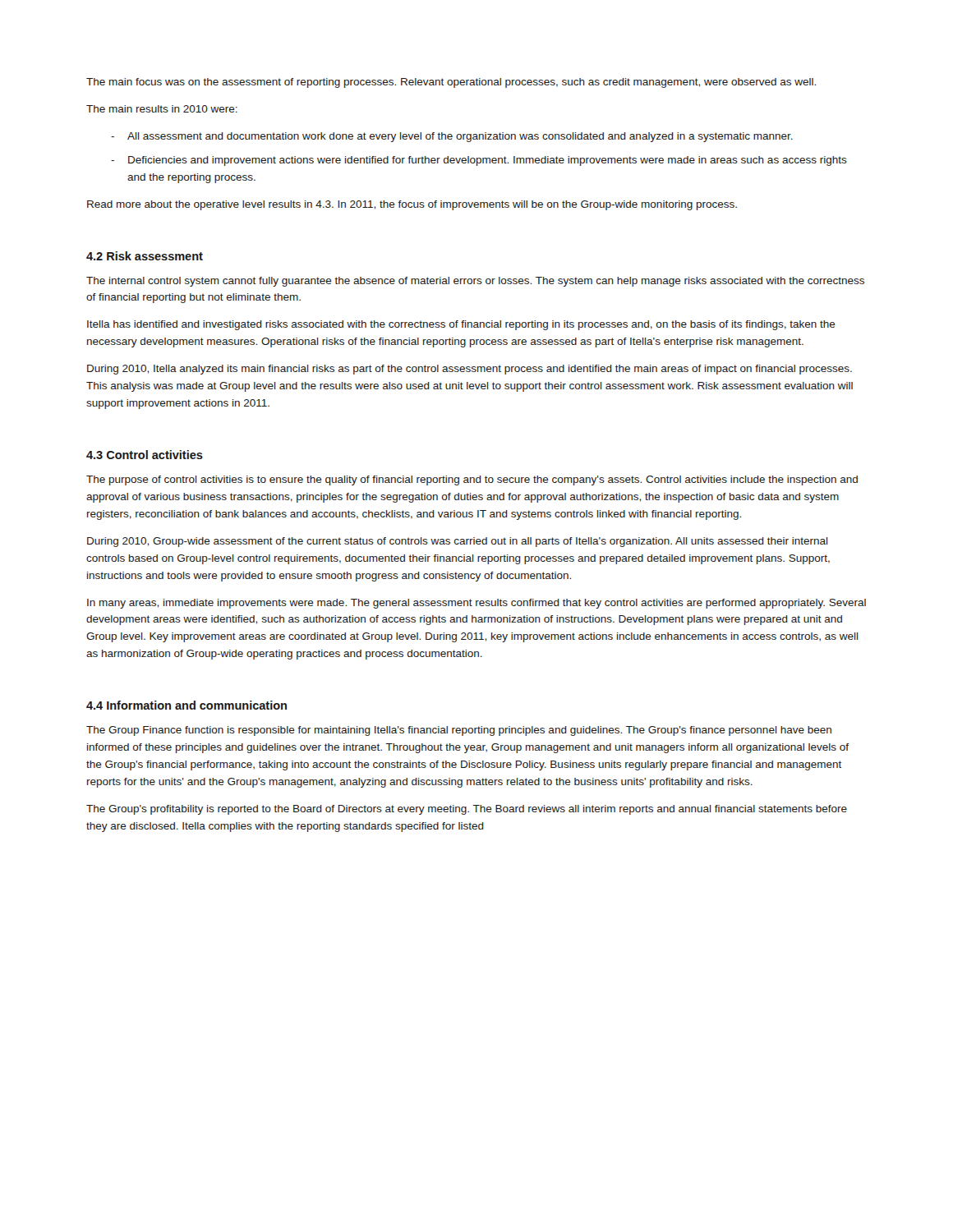The image size is (953, 1232).
Task: Locate the block starting "4.3 Control activities"
Action: click(x=145, y=455)
